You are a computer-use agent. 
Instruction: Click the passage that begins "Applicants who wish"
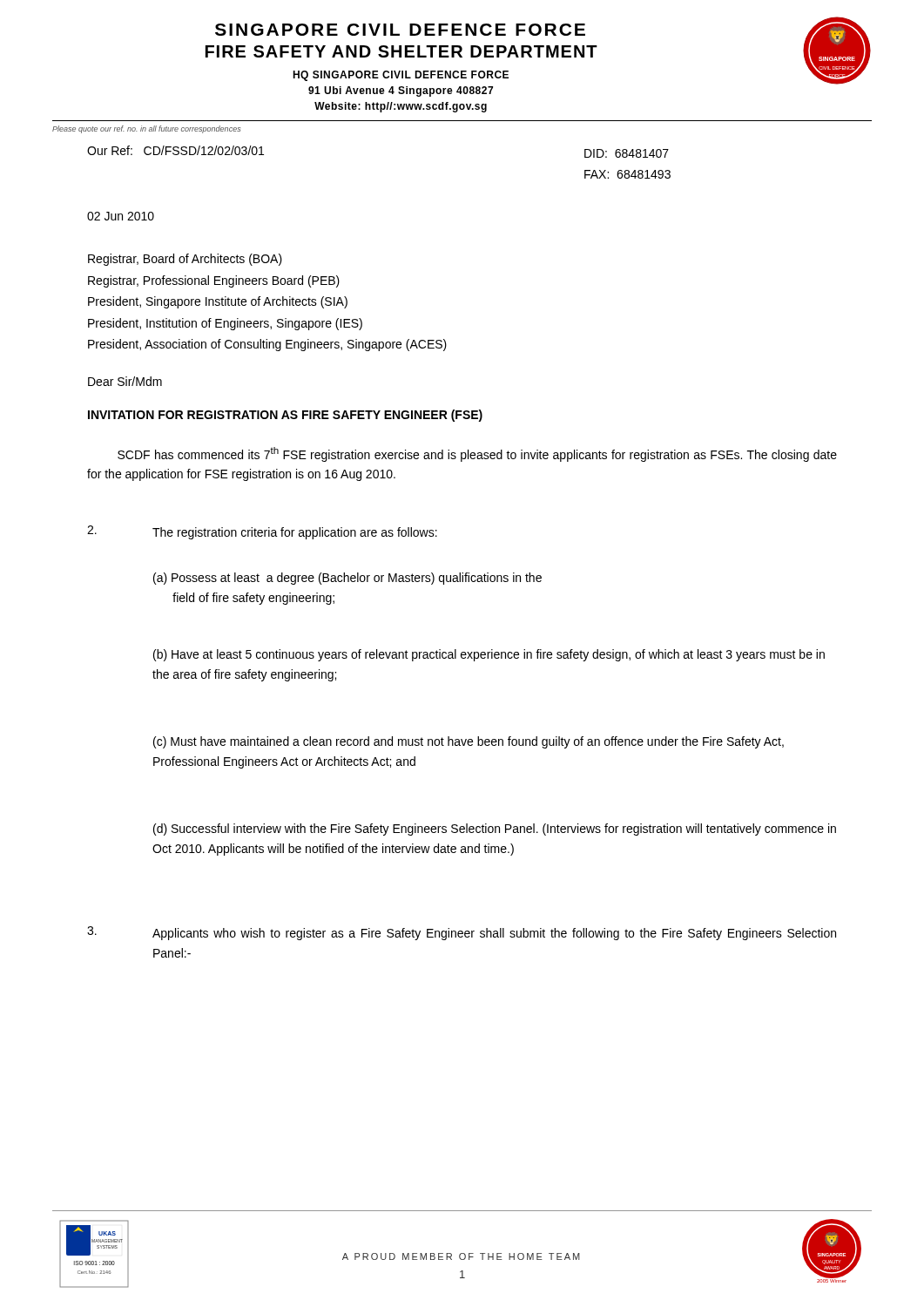[495, 943]
